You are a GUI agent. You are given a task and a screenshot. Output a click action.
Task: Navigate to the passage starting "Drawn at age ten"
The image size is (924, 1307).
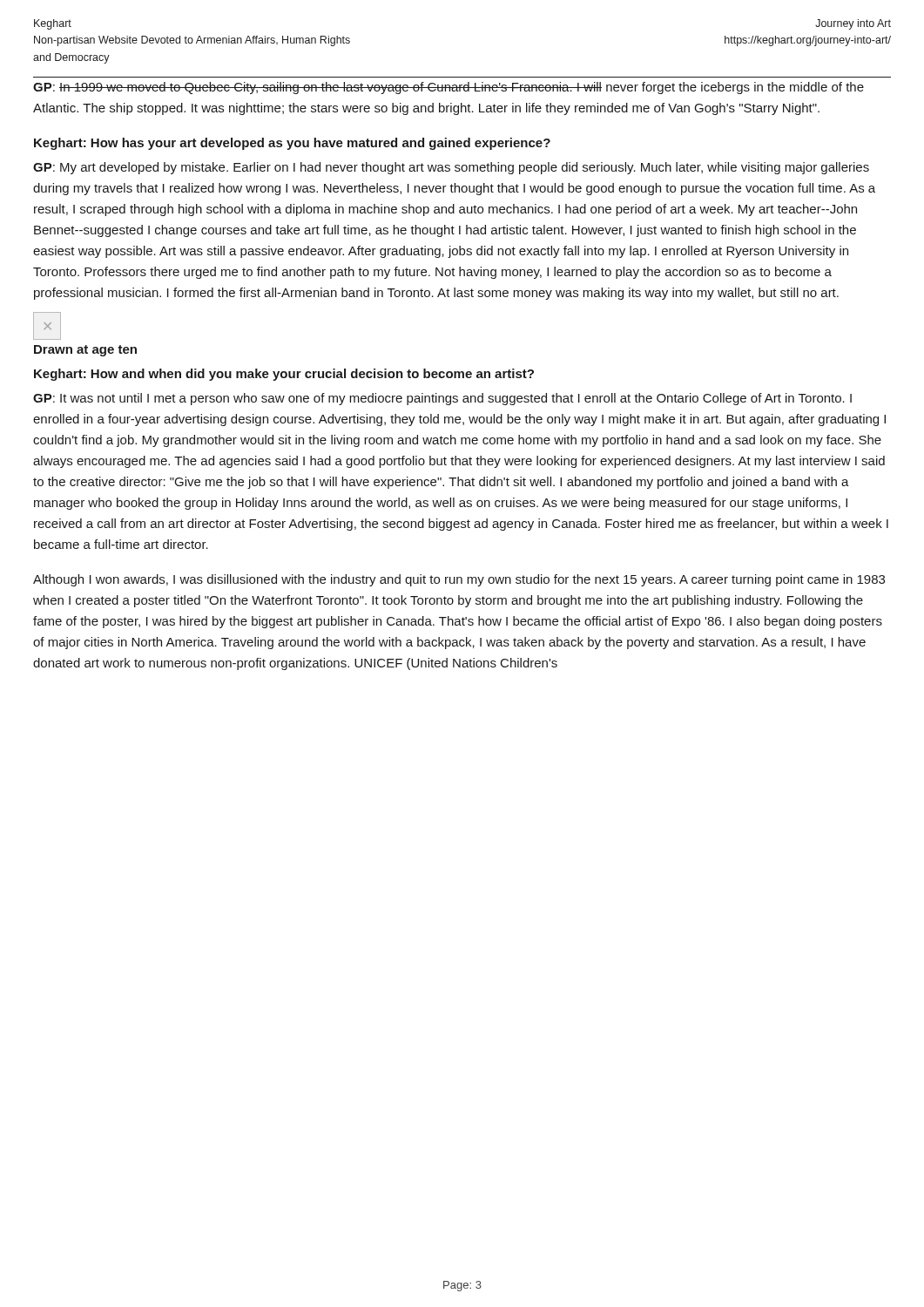tap(85, 349)
